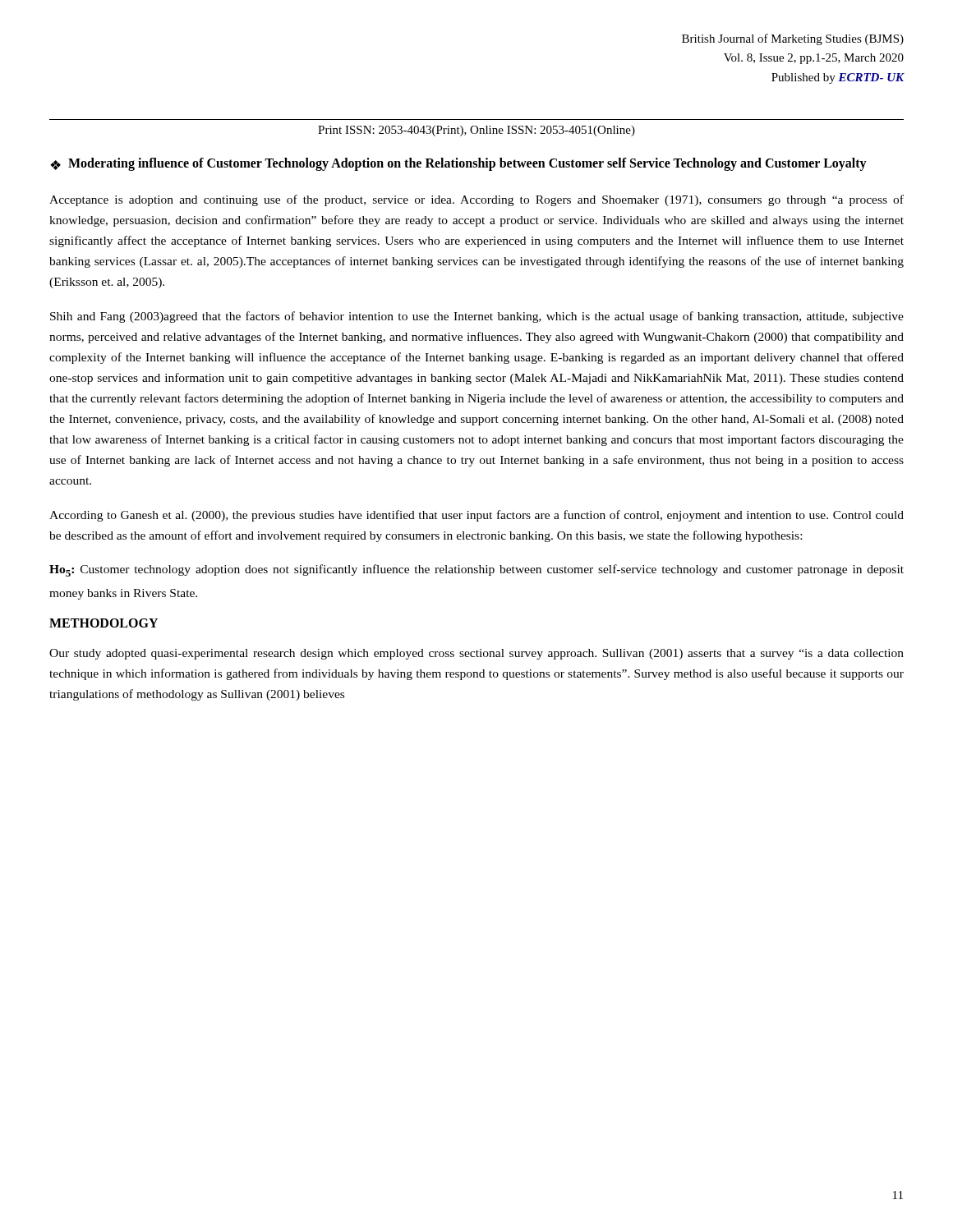The width and height of the screenshot is (953, 1232).
Task: Click on the passage starting "❖ Moderating influence of Customer Technology"
Action: pos(458,165)
